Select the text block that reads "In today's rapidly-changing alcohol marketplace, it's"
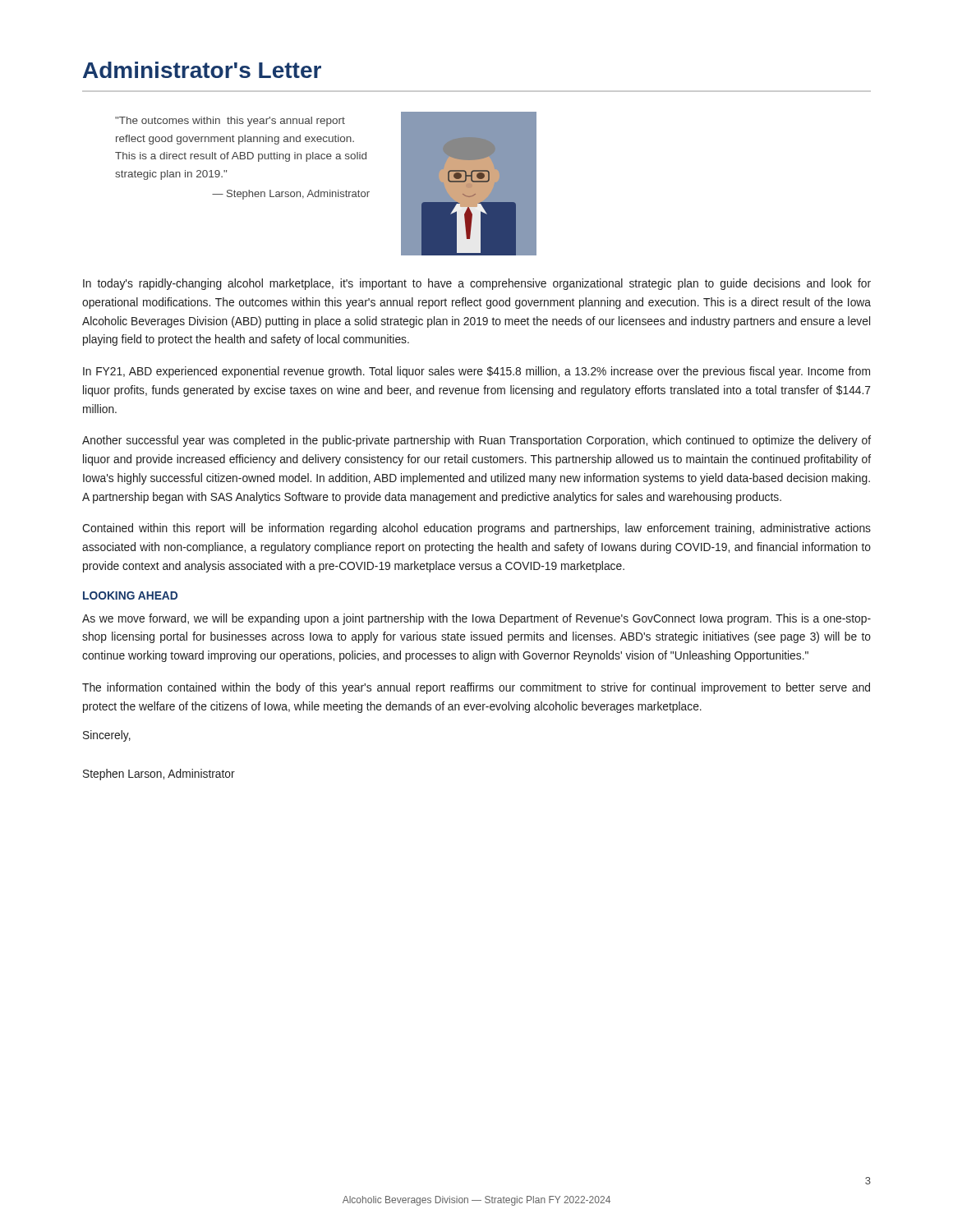Screen dimensions: 1232x953 (x=476, y=312)
